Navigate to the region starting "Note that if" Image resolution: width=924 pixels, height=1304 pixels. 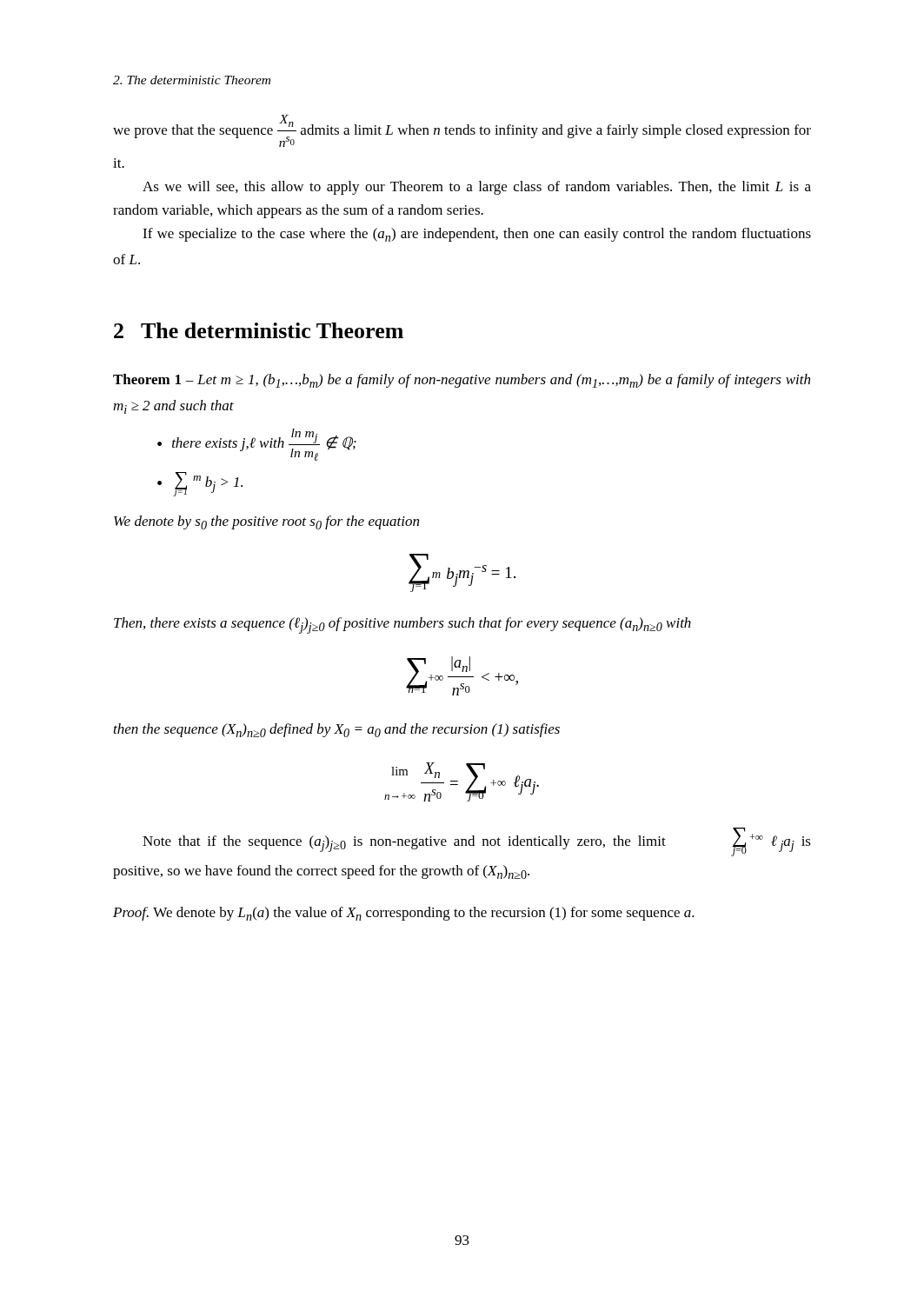click(462, 854)
